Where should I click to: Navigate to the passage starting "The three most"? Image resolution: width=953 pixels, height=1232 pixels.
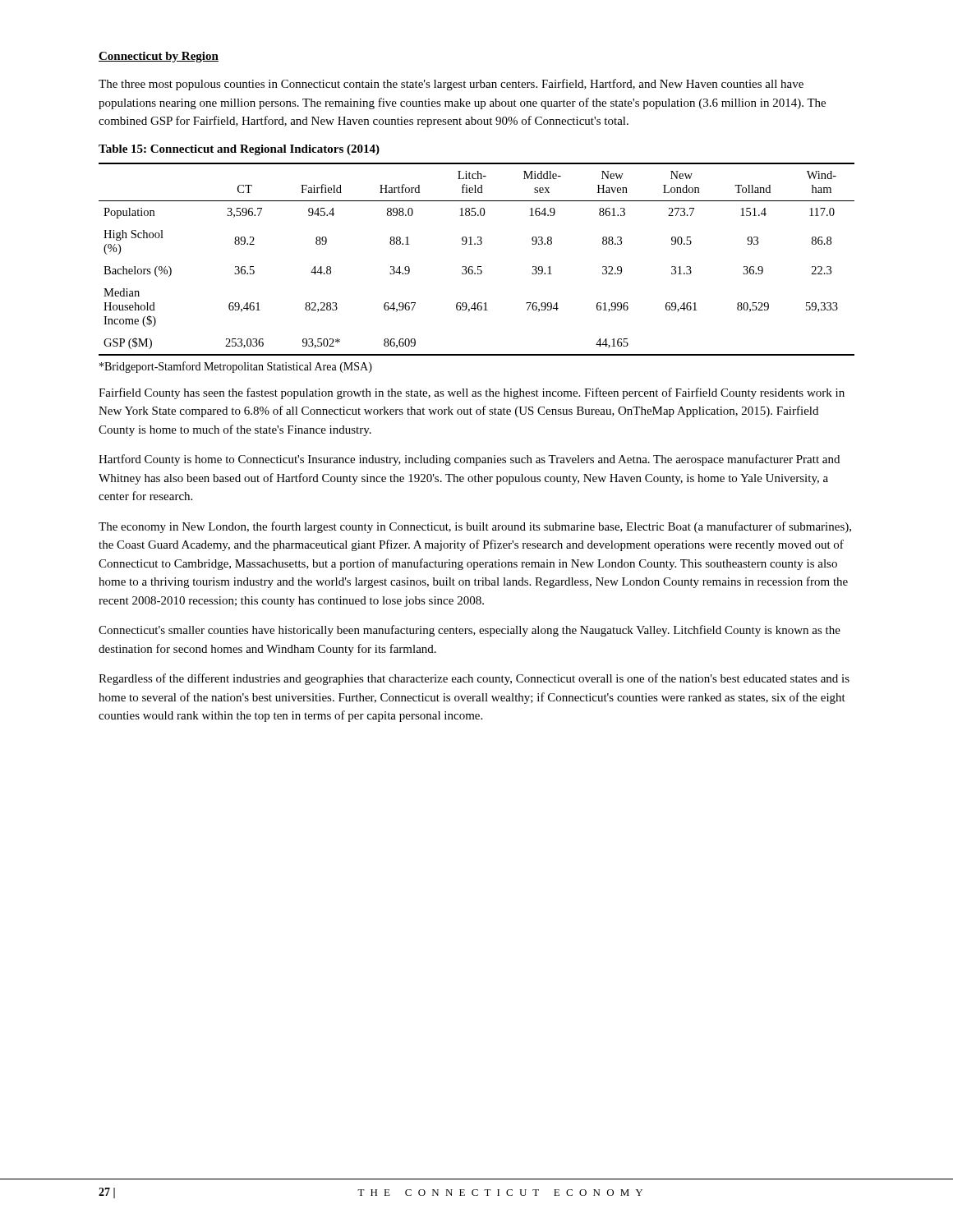pyautogui.click(x=462, y=102)
